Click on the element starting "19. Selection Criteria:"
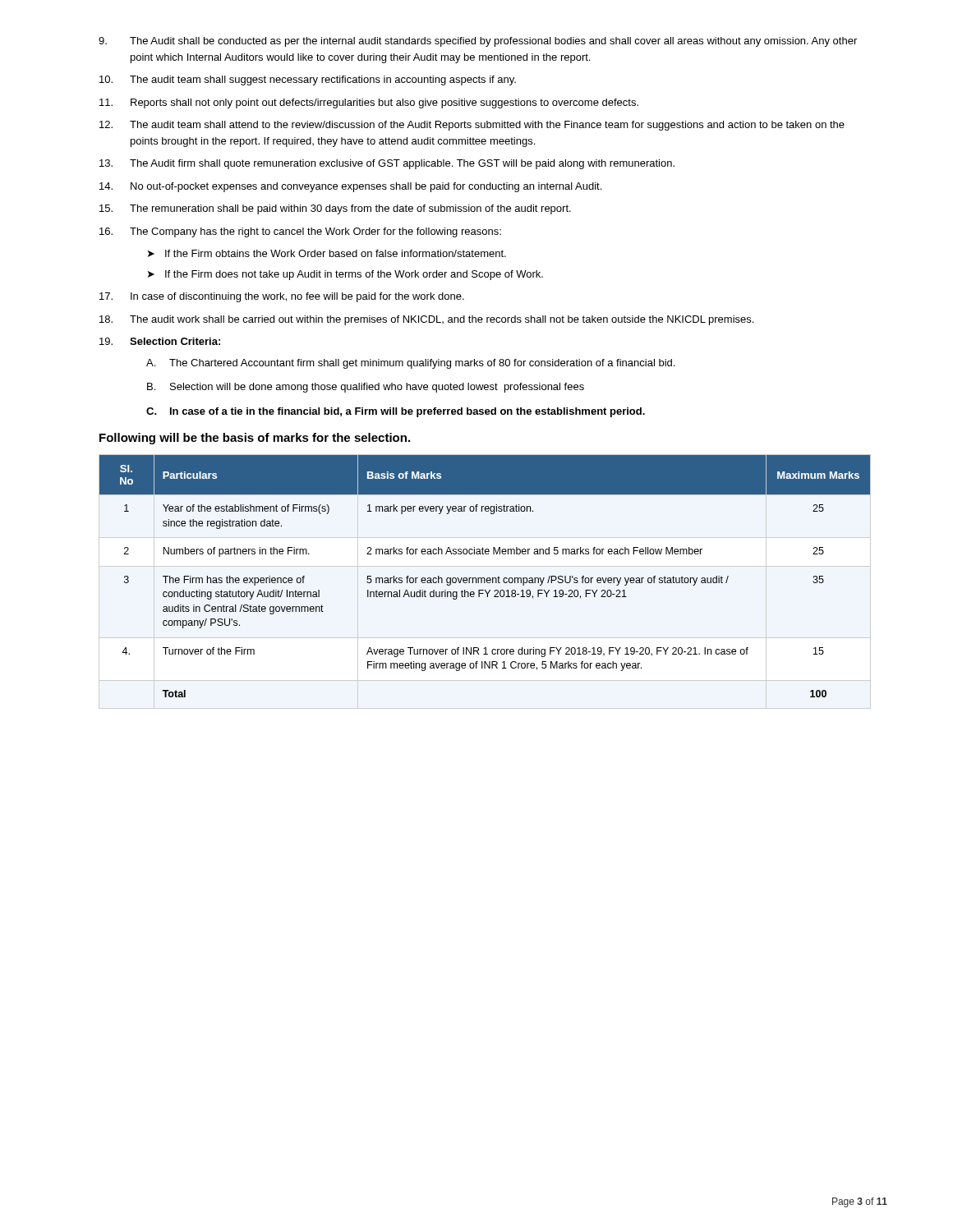Viewport: 953px width, 1232px height. [160, 341]
